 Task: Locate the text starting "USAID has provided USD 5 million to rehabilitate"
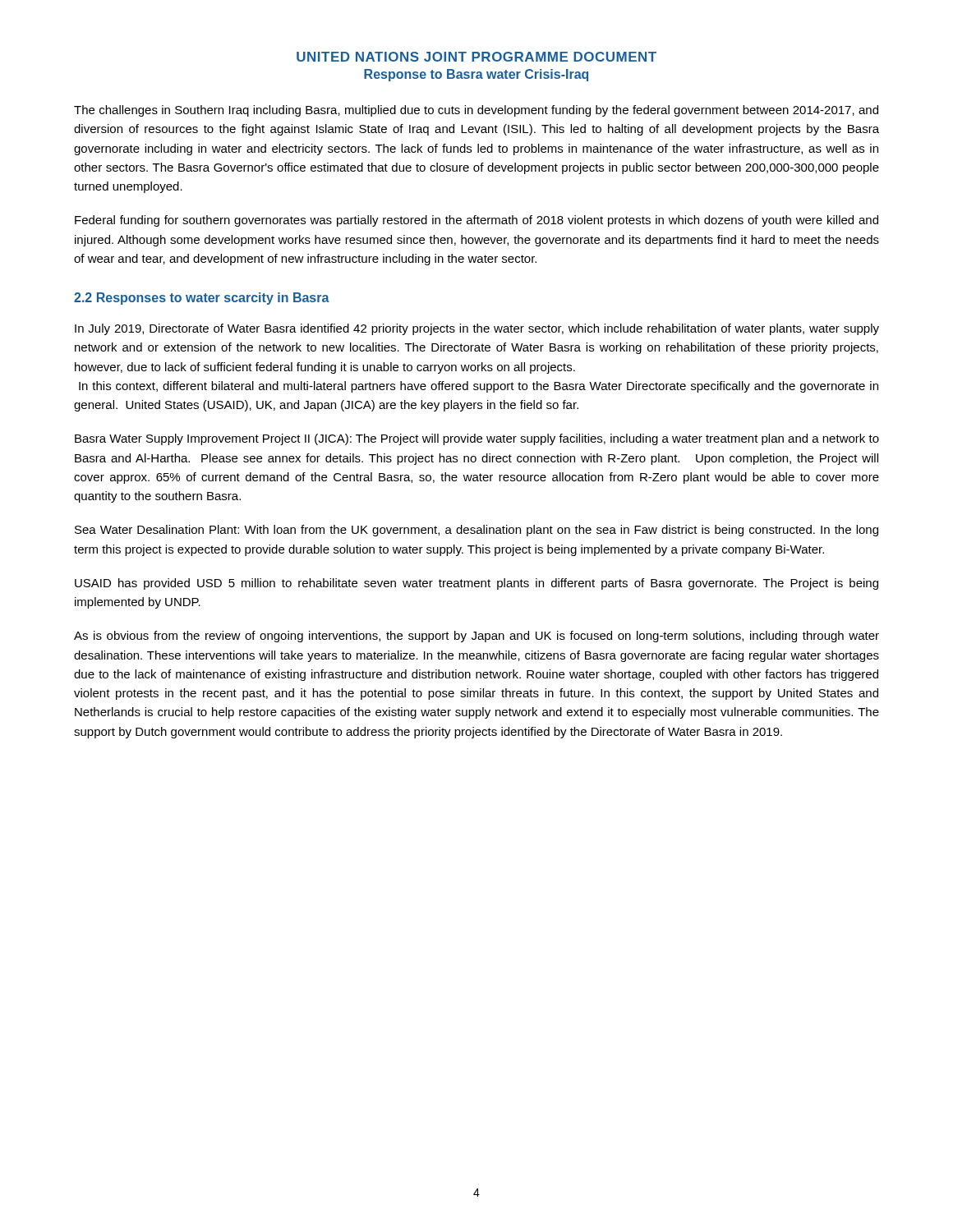coord(476,592)
